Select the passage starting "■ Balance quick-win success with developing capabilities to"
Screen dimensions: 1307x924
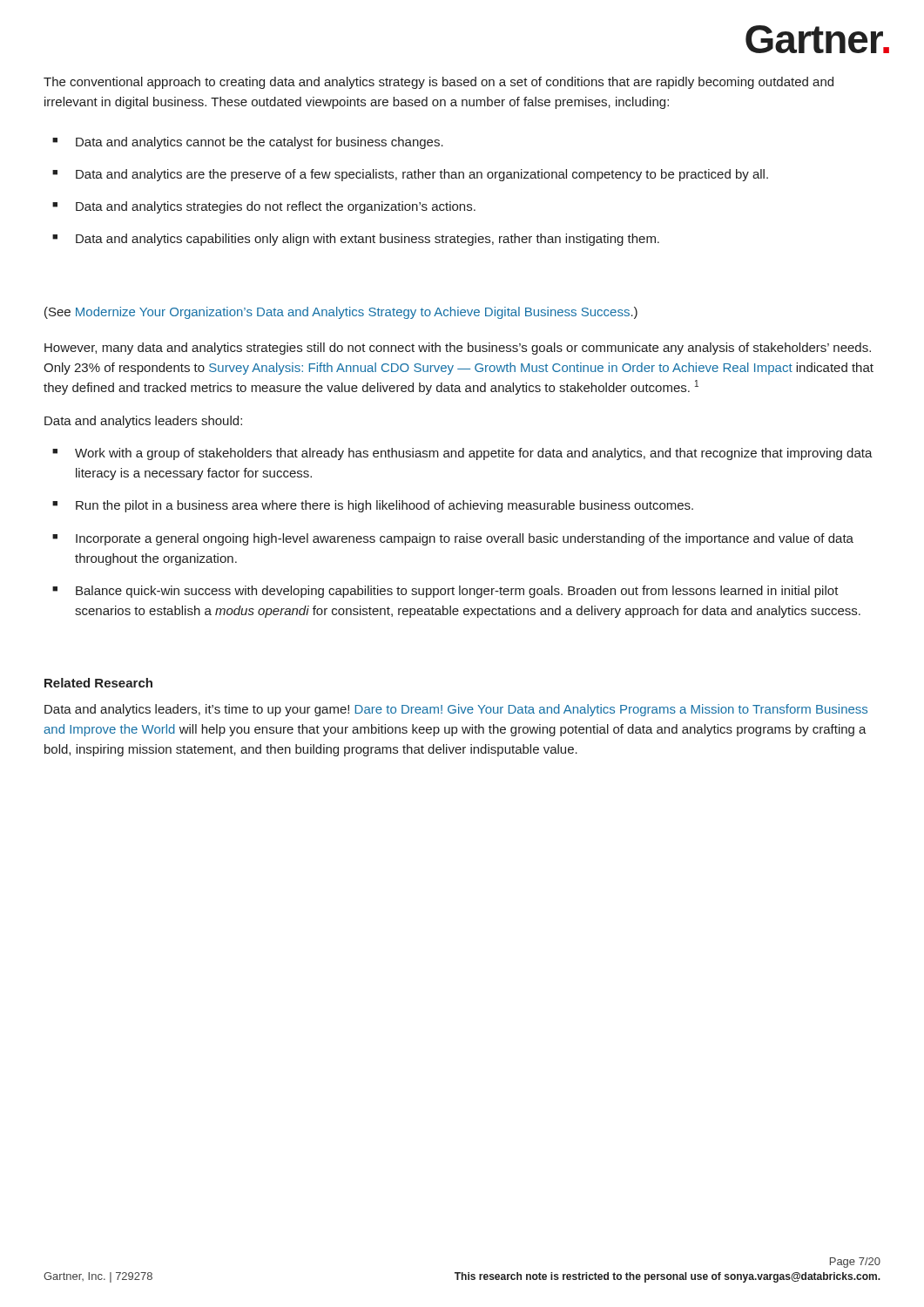coord(466,601)
